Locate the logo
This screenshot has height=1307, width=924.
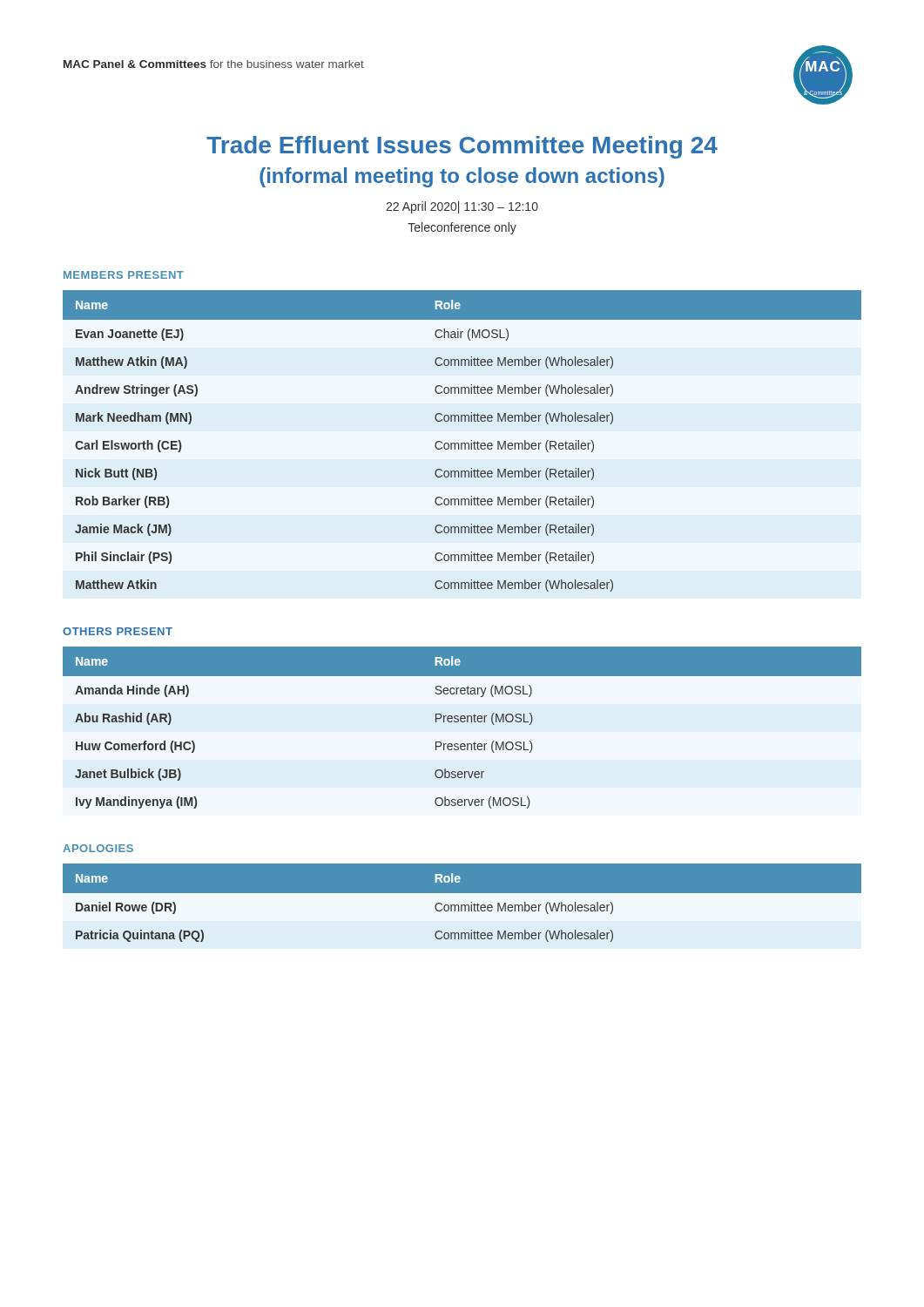pos(823,77)
